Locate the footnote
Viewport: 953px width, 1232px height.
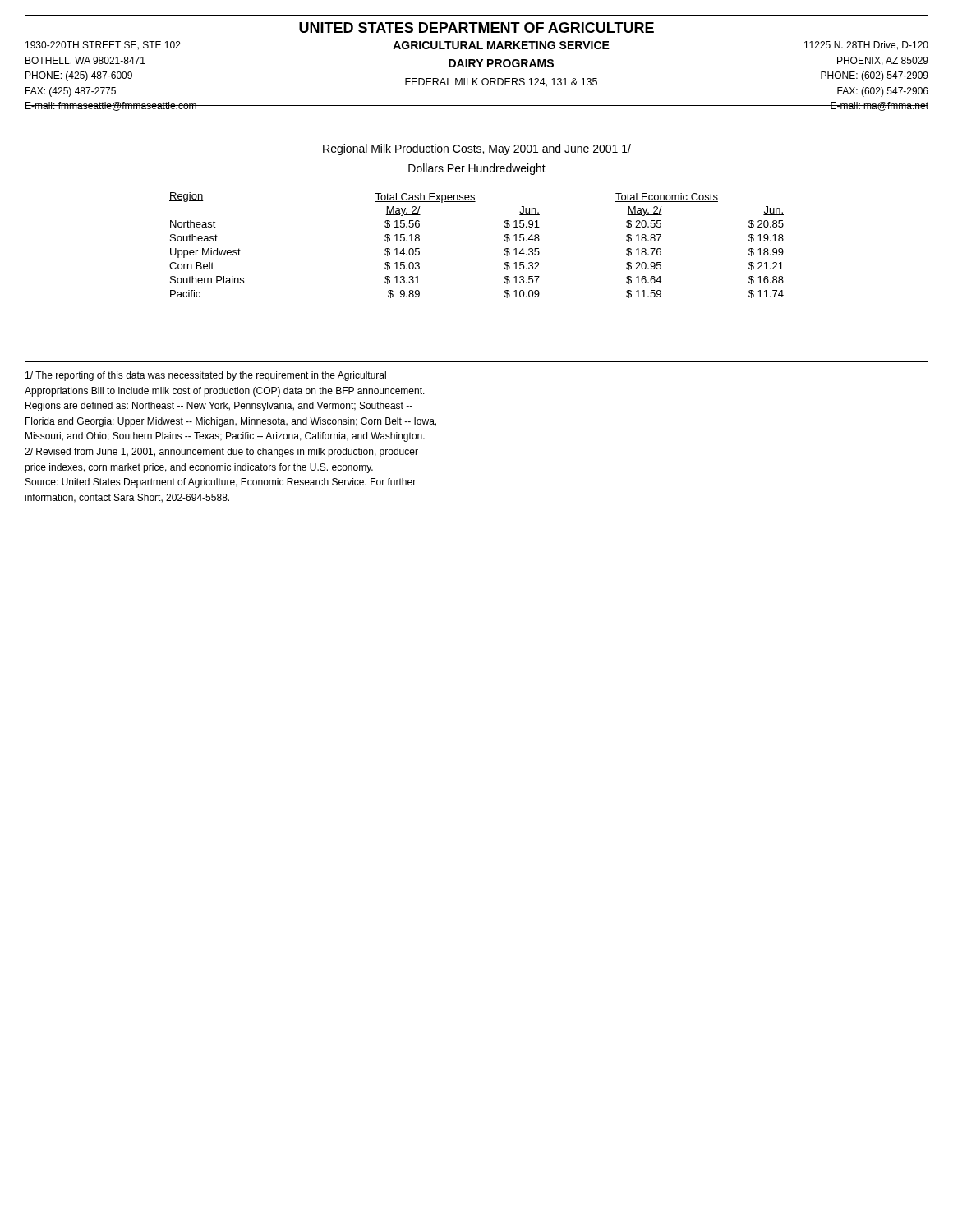tap(231, 436)
